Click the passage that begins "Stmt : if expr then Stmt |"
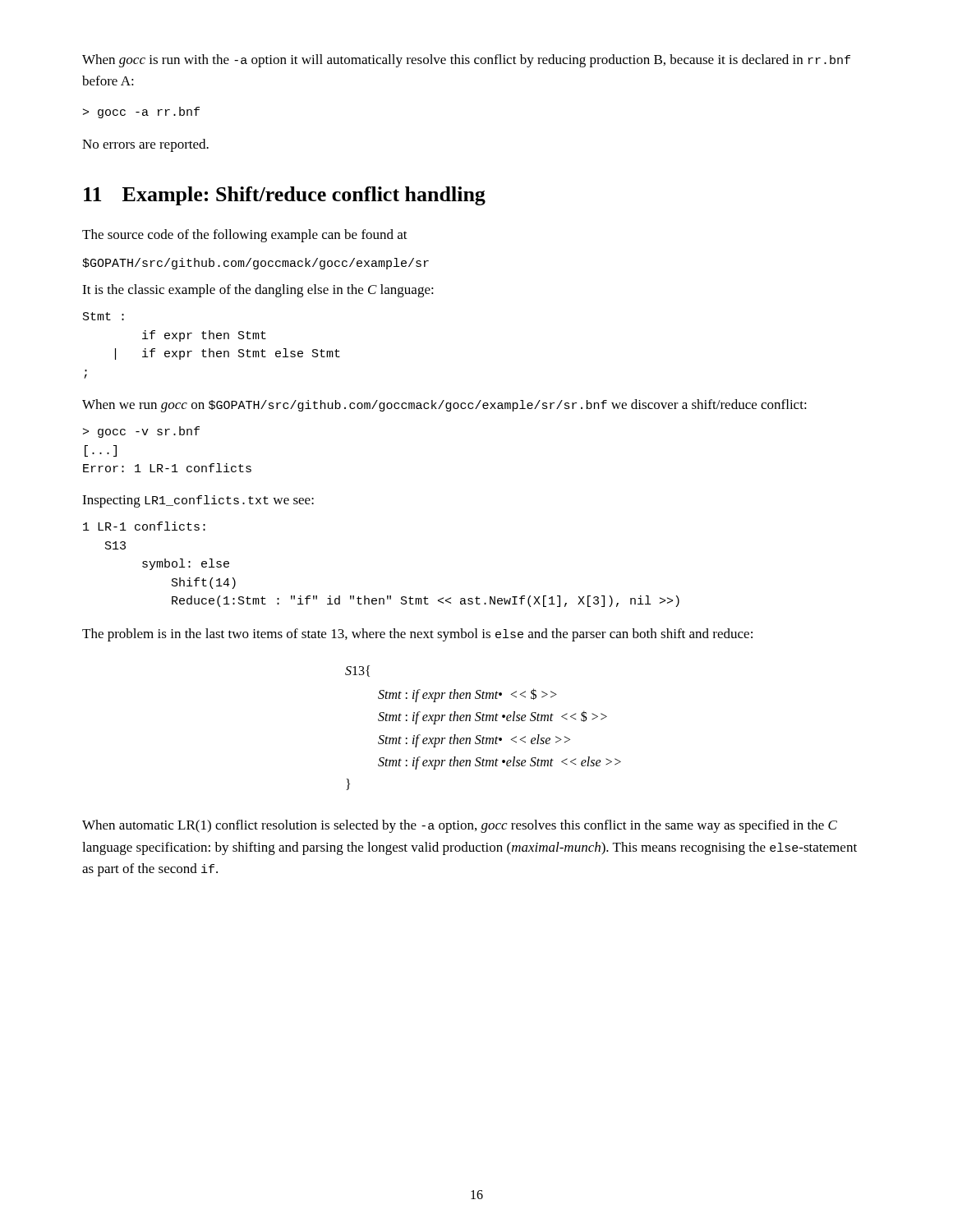 pyautogui.click(x=104, y=316)
